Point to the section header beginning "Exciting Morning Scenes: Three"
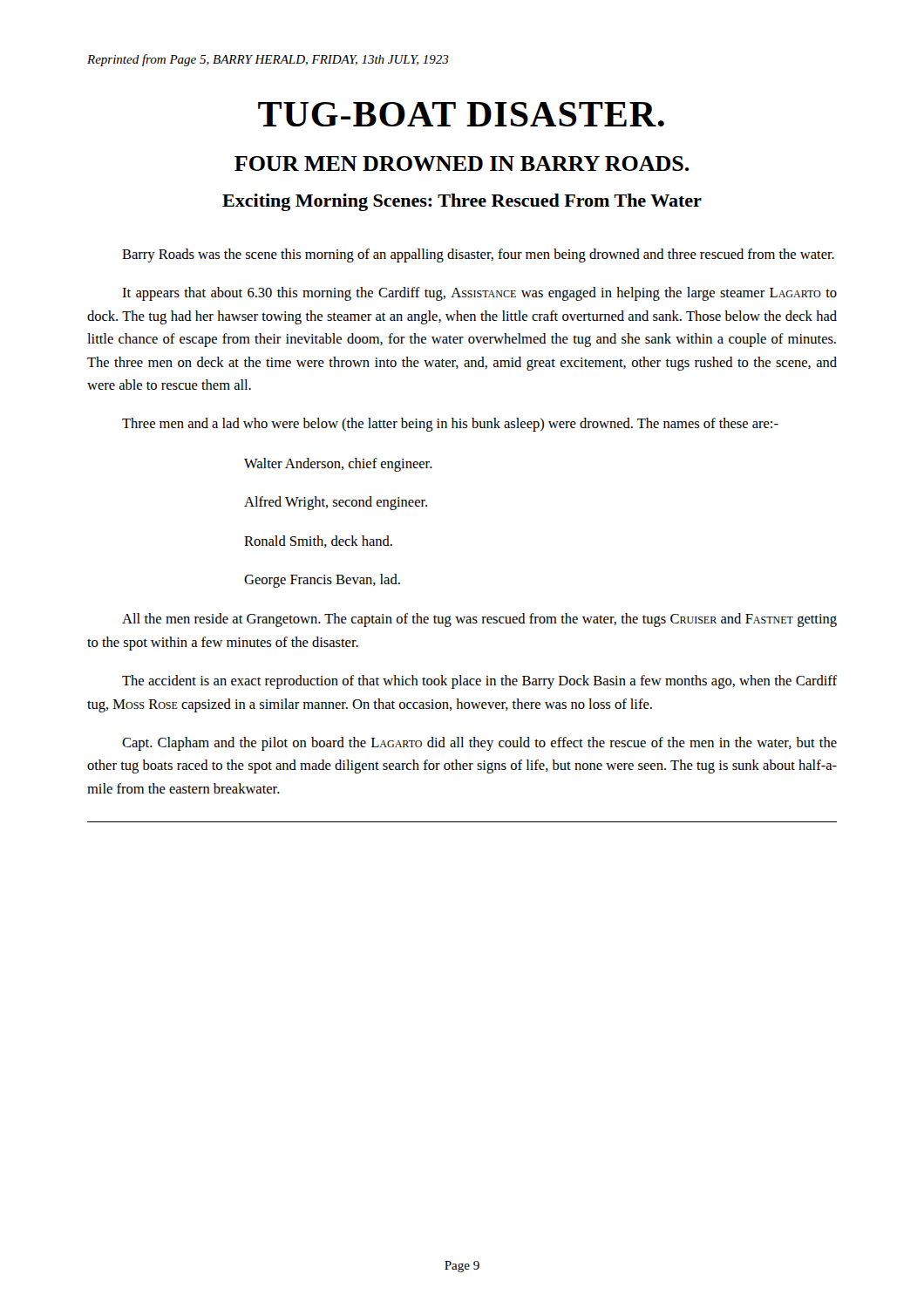The width and height of the screenshot is (924, 1308). tap(462, 201)
